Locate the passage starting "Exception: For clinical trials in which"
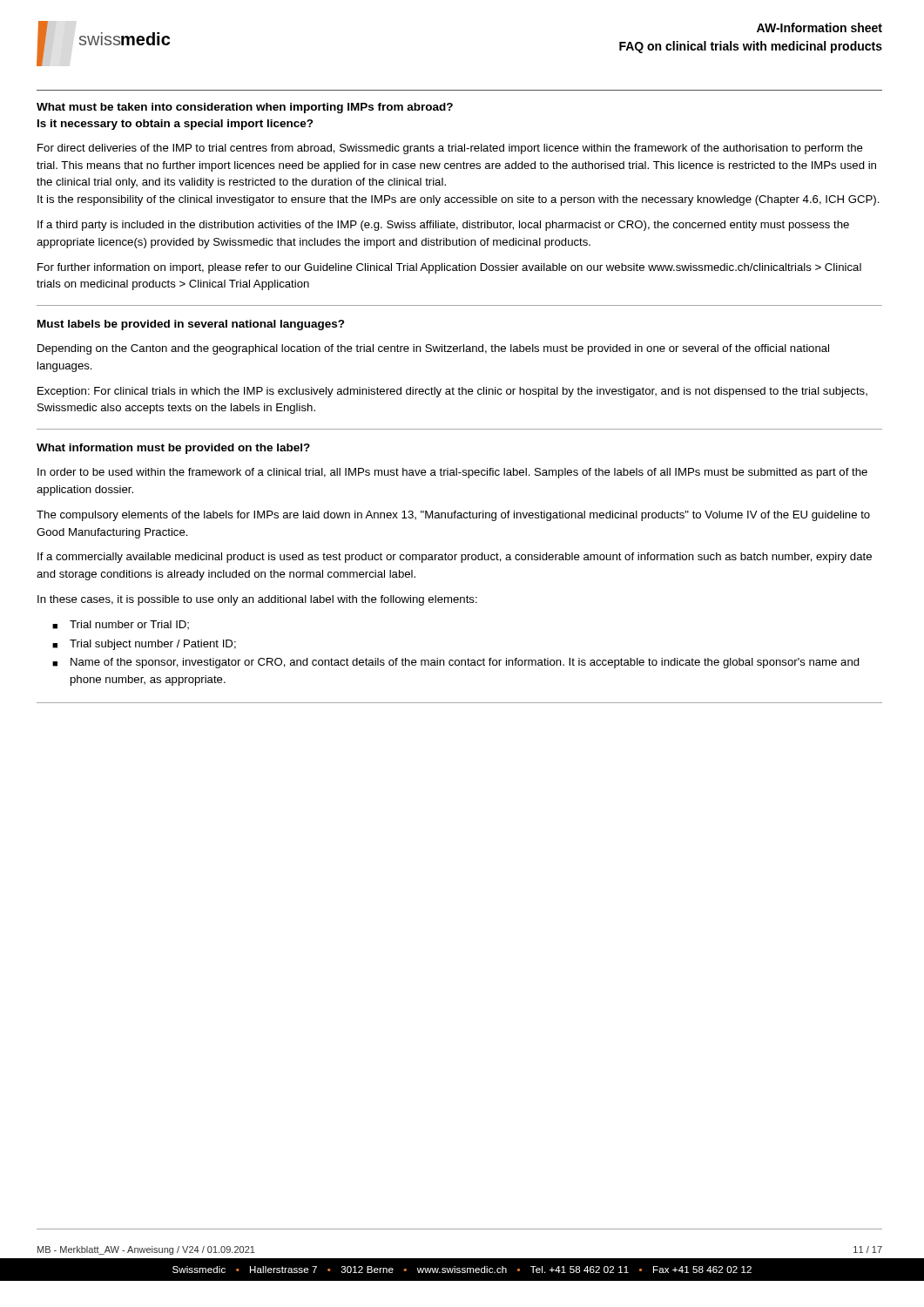The height and width of the screenshot is (1307, 924). point(459,399)
